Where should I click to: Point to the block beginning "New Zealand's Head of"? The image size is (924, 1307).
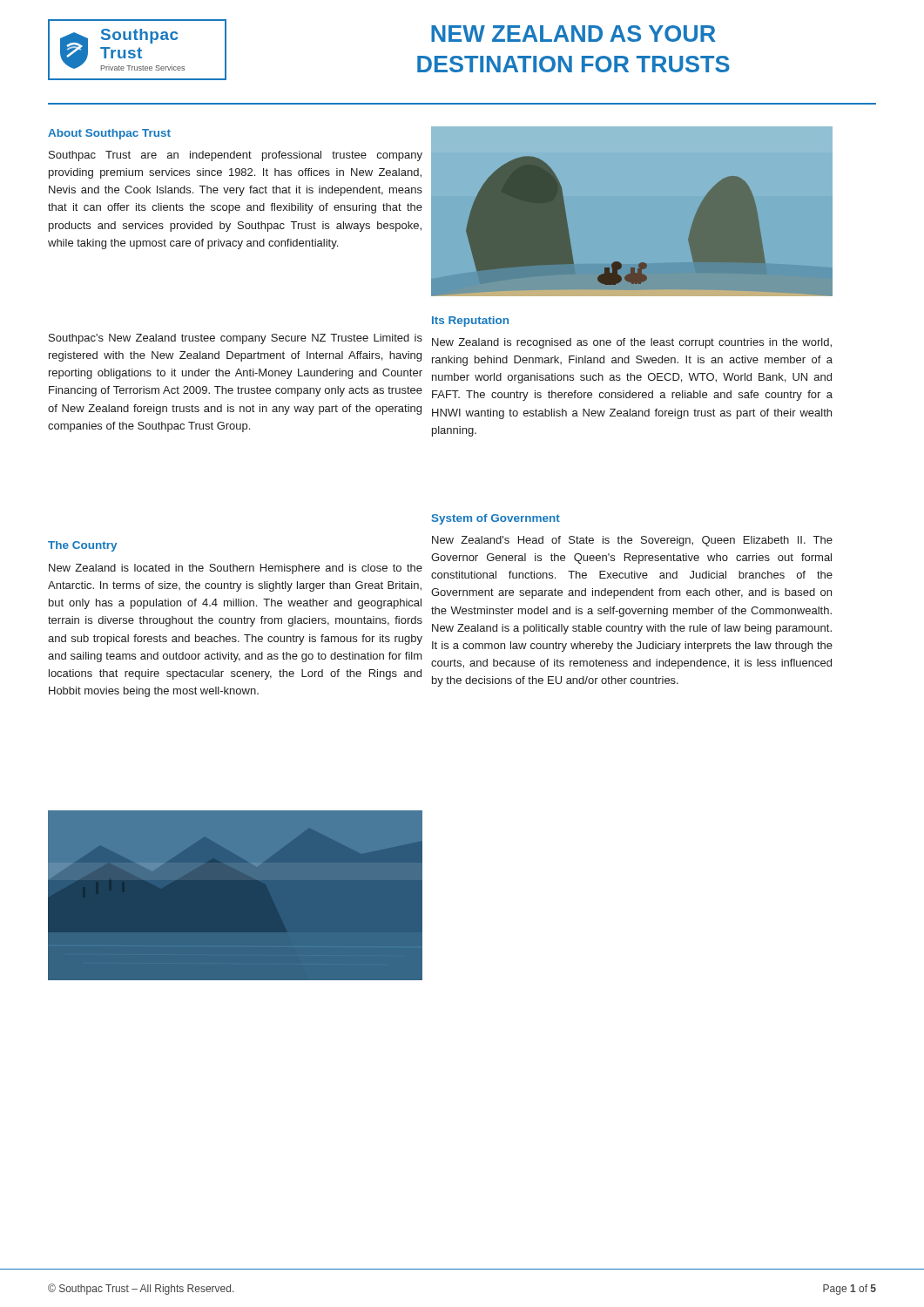tap(632, 610)
